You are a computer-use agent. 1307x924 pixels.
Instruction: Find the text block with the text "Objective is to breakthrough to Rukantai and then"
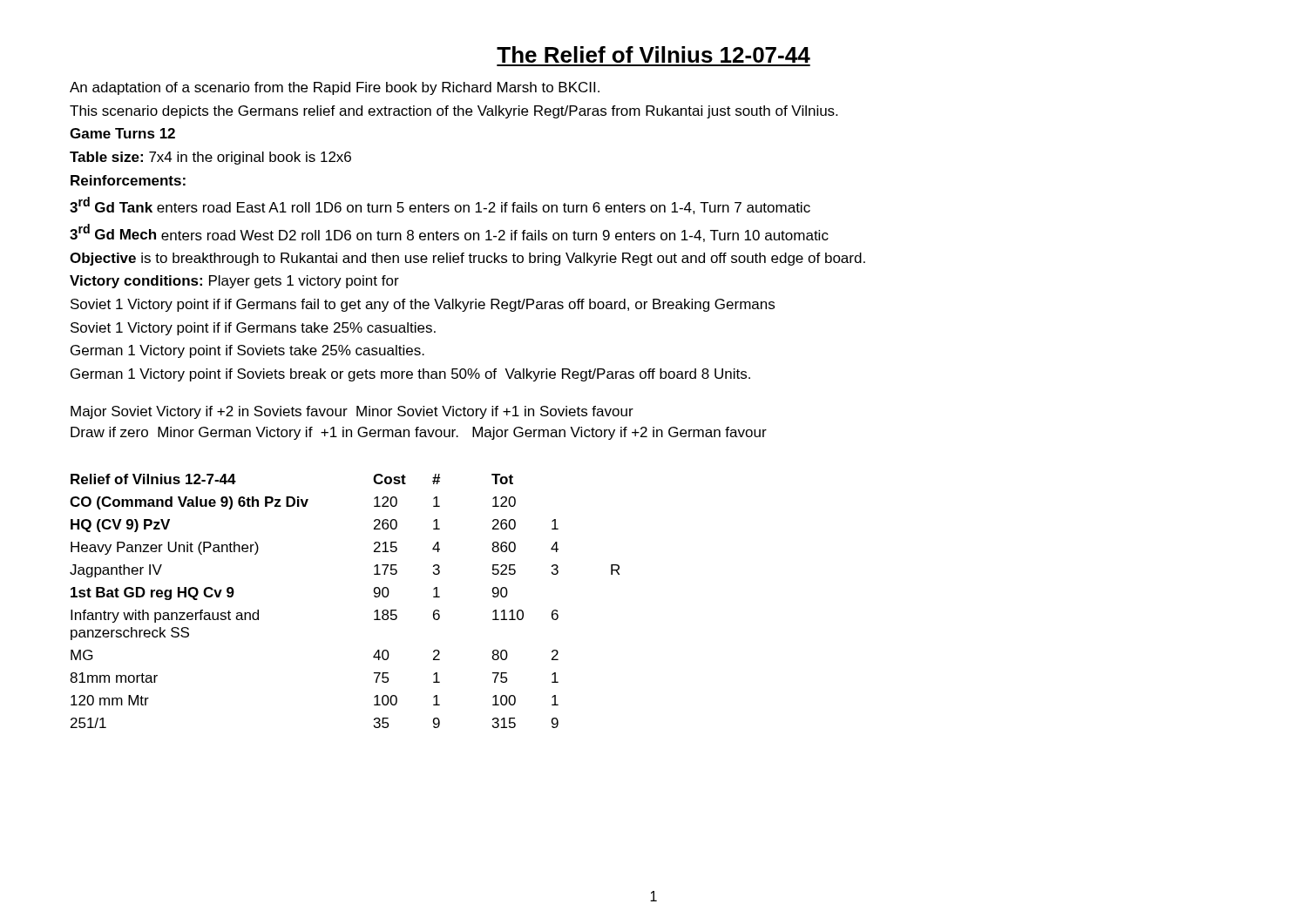click(x=468, y=258)
